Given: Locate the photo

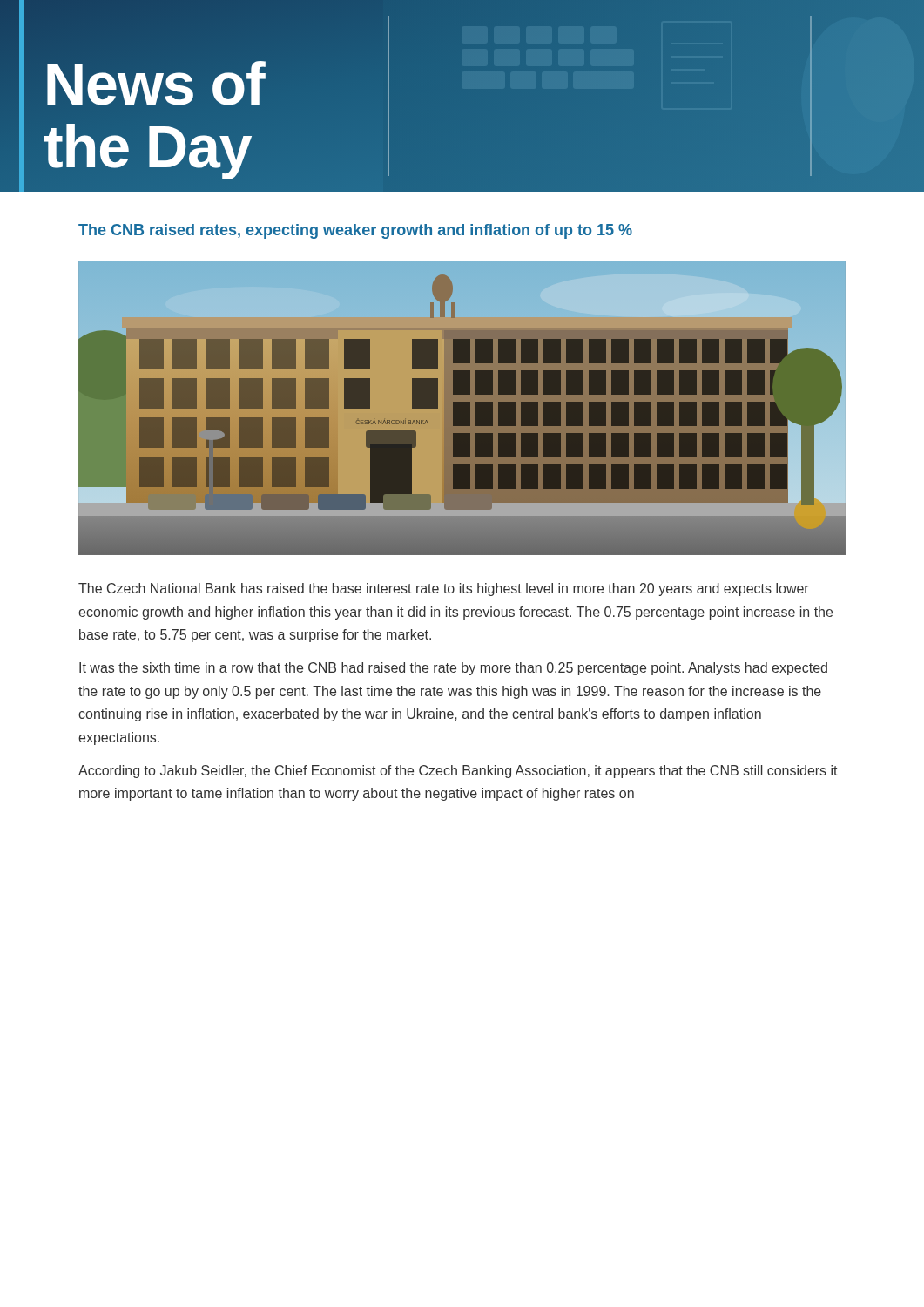Looking at the screenshot, I should point(462,410).
